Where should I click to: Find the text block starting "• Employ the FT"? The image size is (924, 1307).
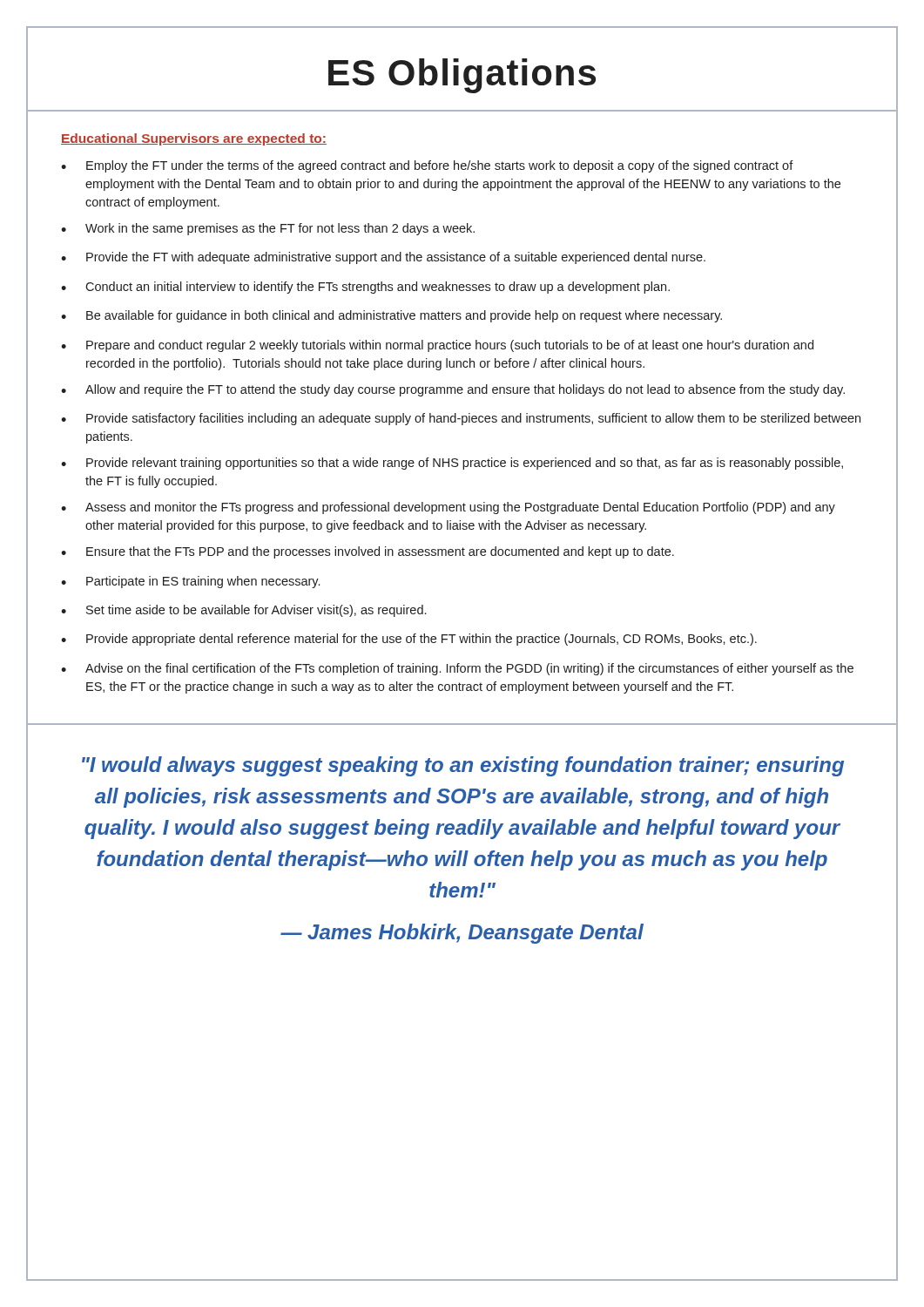click(x=462, y=184)
